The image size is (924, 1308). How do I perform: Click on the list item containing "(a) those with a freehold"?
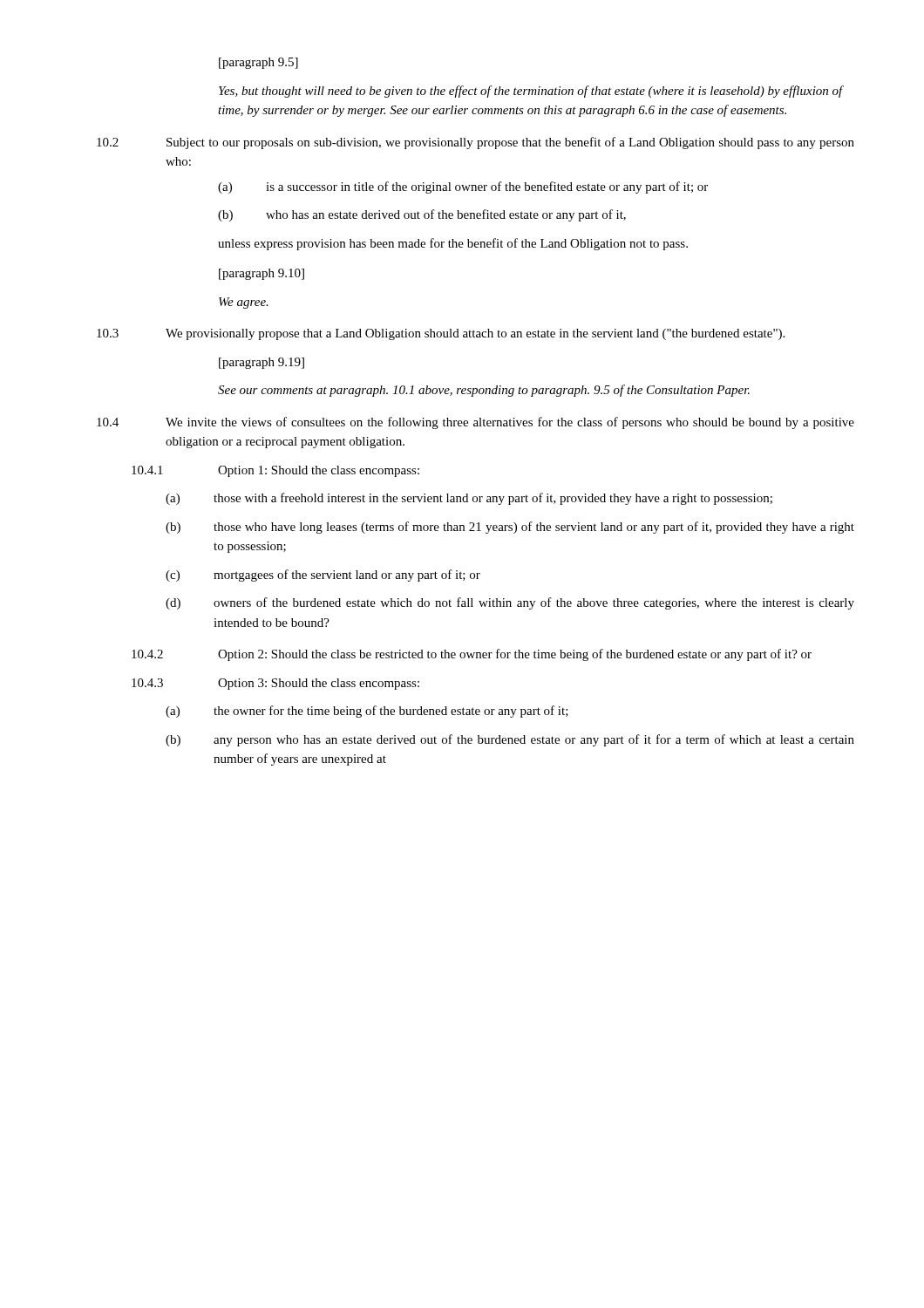[x=510, y=498]
